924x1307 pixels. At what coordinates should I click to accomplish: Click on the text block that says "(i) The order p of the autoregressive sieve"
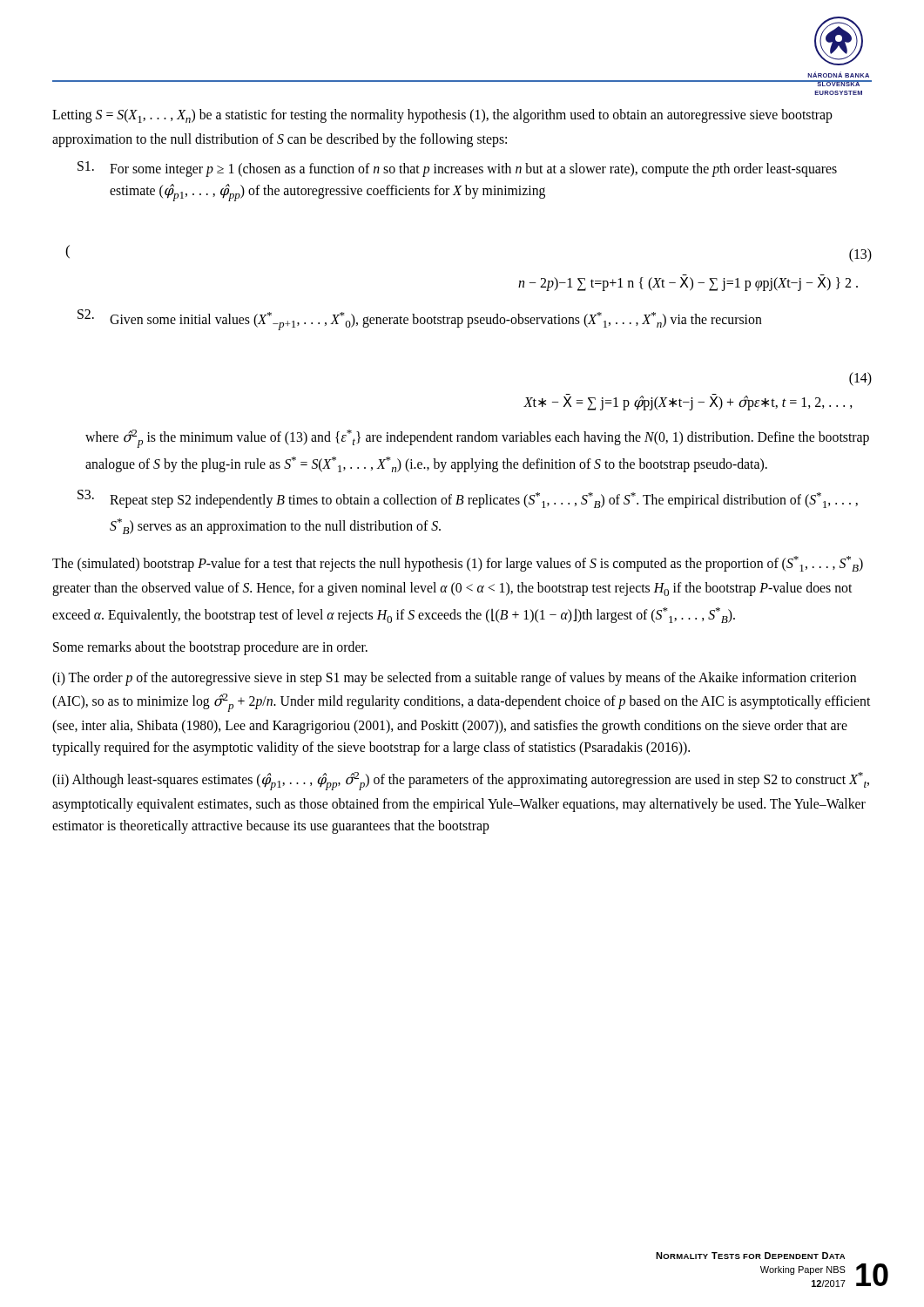click(x=461, y=712)
